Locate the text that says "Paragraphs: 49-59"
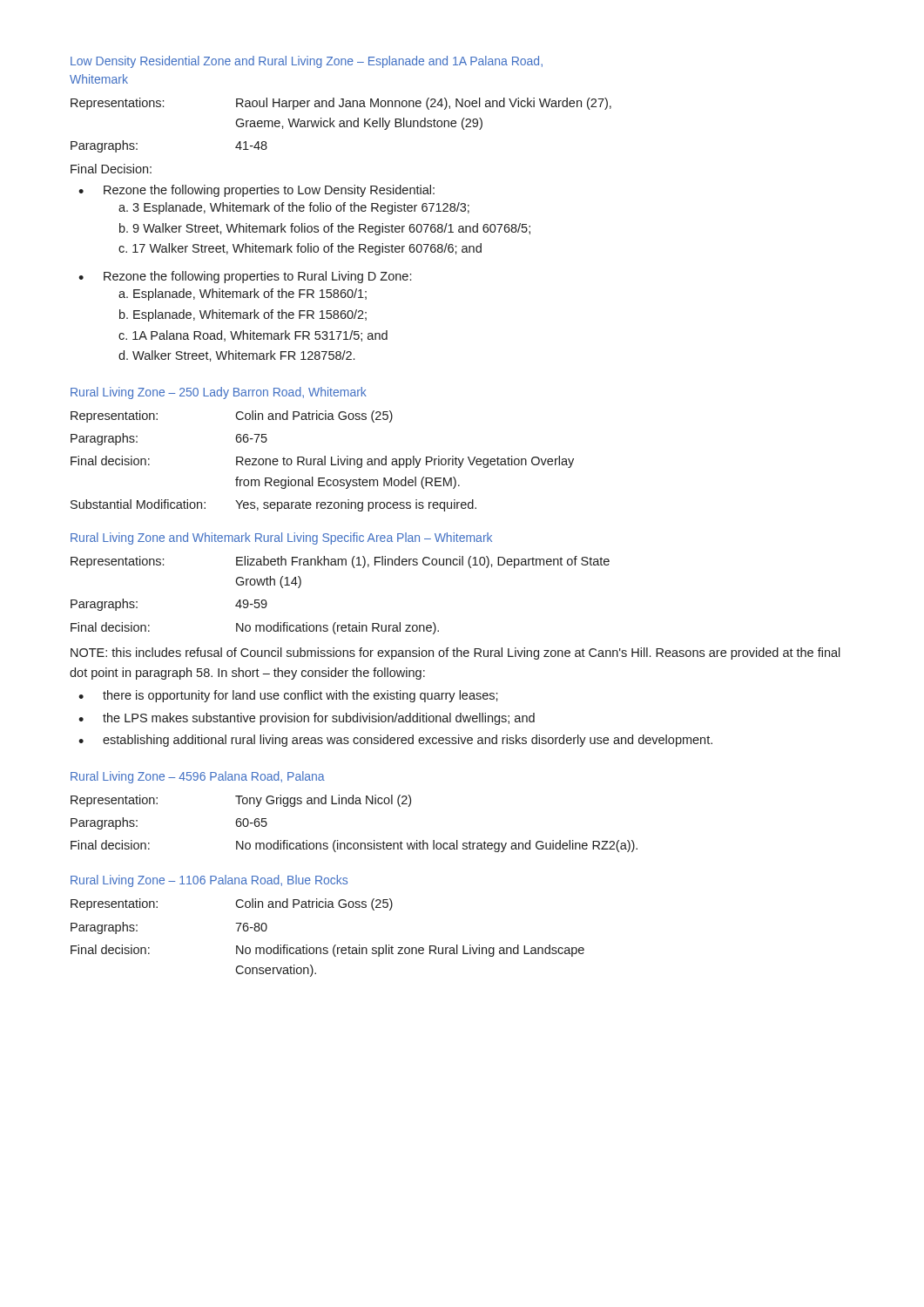 112,604
